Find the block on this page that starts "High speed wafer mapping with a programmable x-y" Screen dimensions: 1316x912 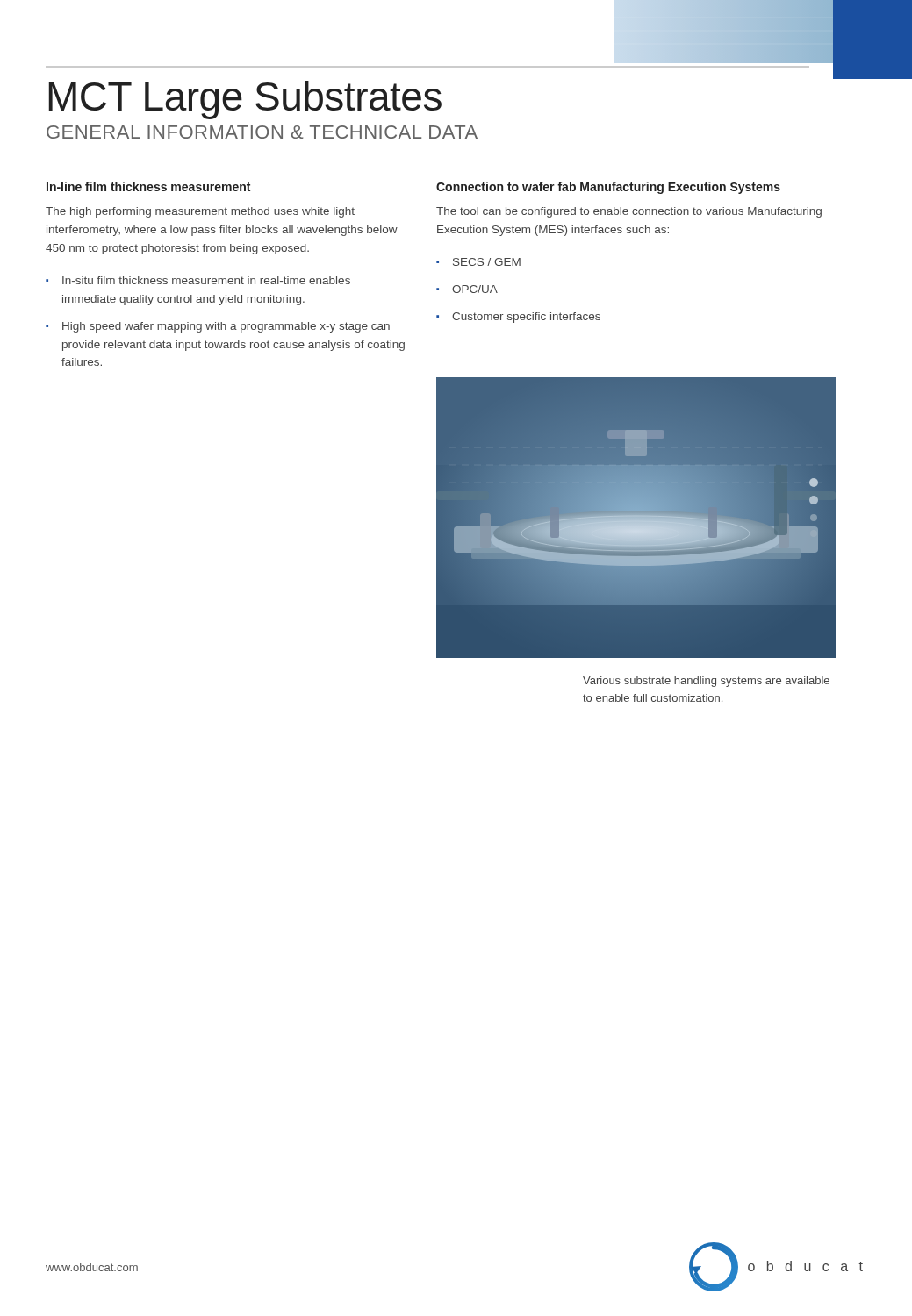click(233, 344)
